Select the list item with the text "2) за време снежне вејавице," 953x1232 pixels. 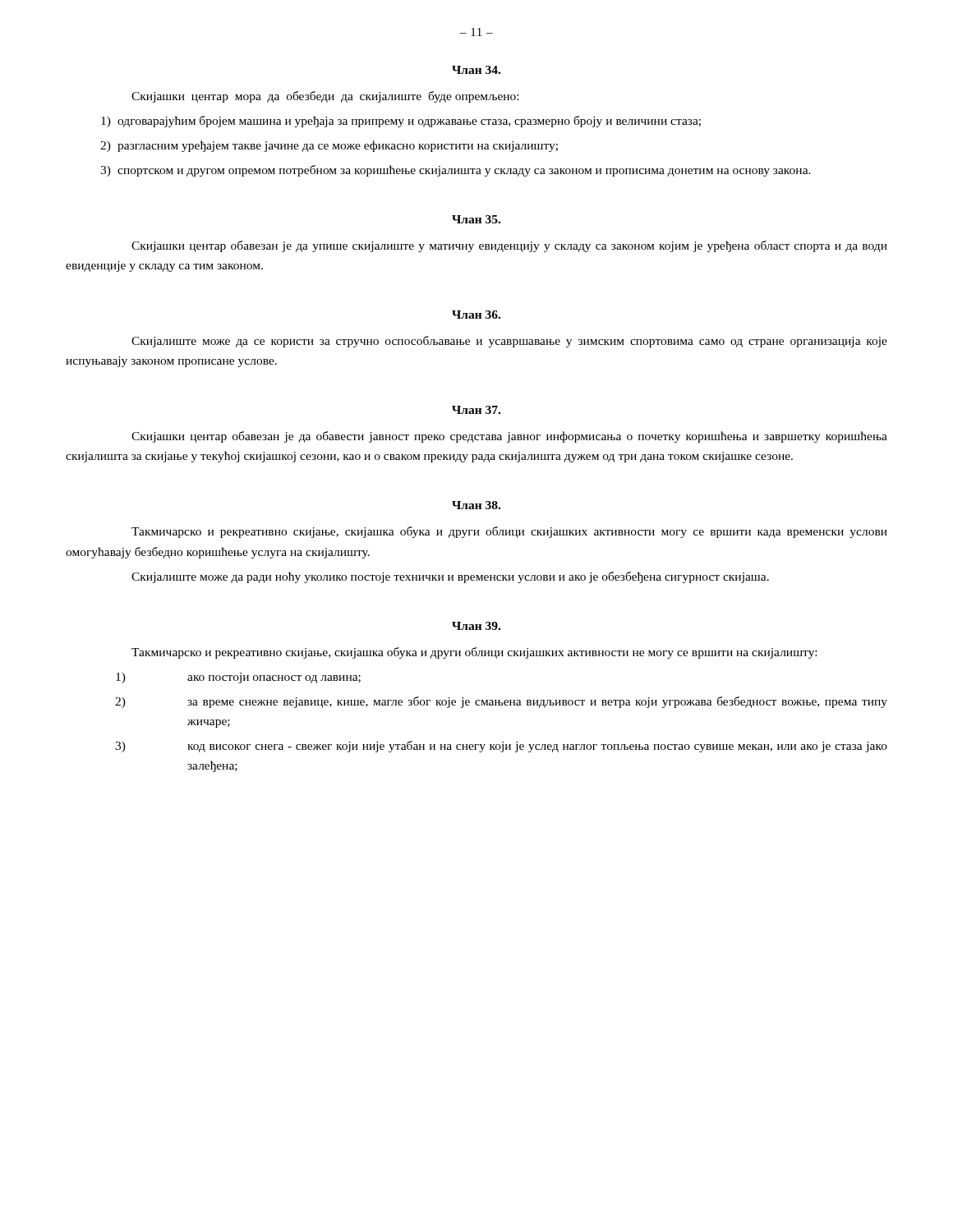pyautogui.click(x=476, y=711)
